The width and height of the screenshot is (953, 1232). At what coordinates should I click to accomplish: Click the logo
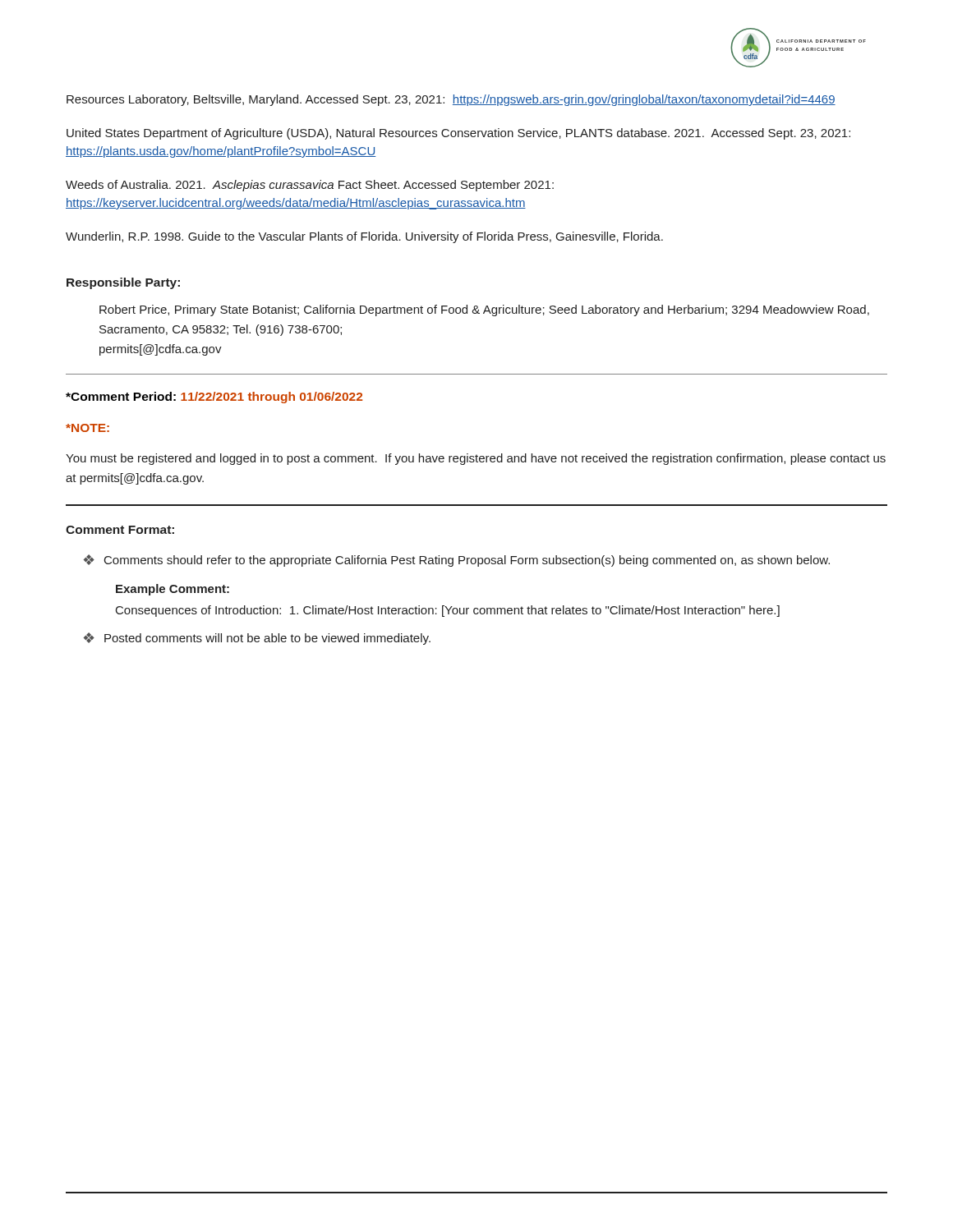(x=813, y=48)
